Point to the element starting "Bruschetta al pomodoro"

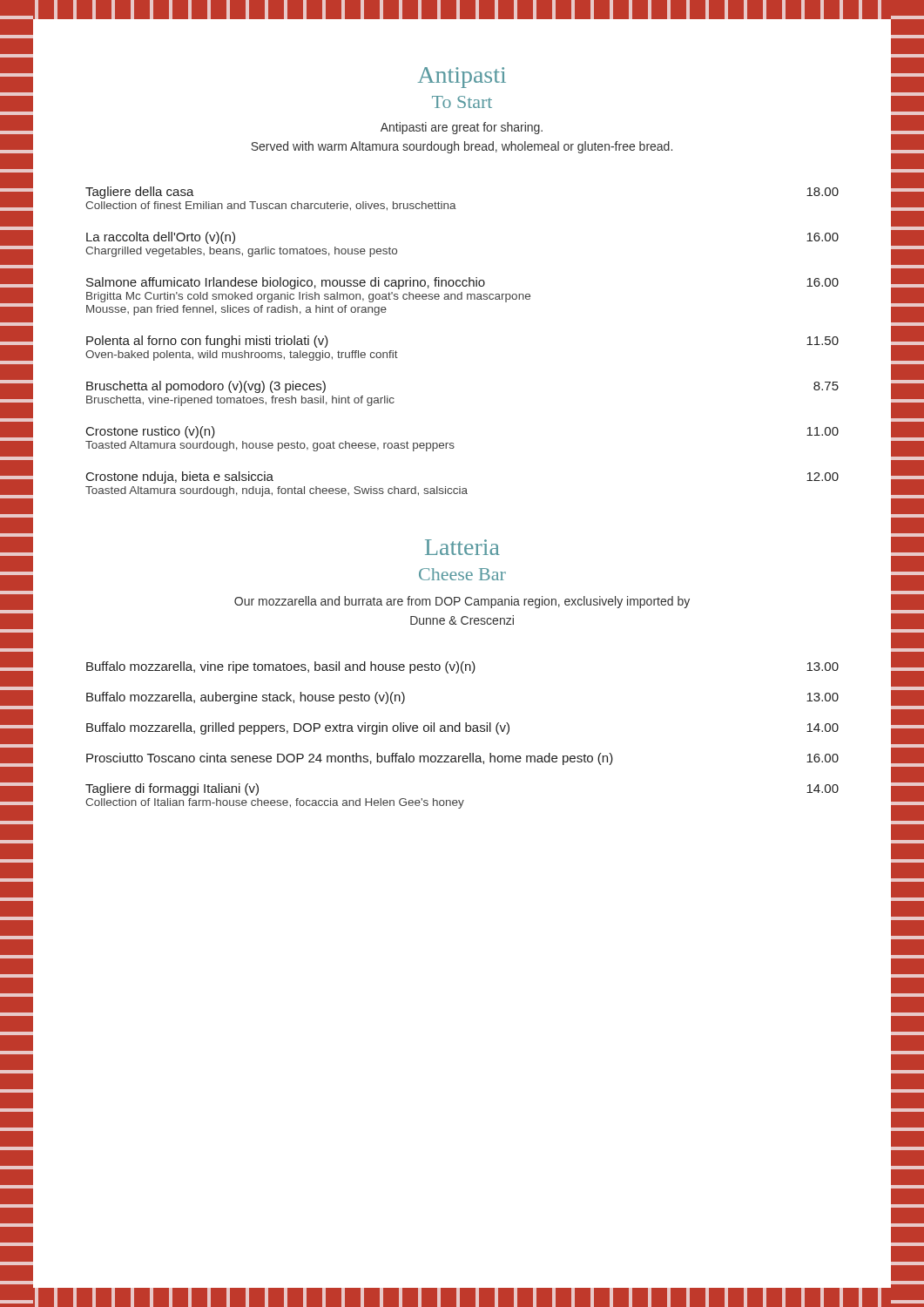pos(207,386)
